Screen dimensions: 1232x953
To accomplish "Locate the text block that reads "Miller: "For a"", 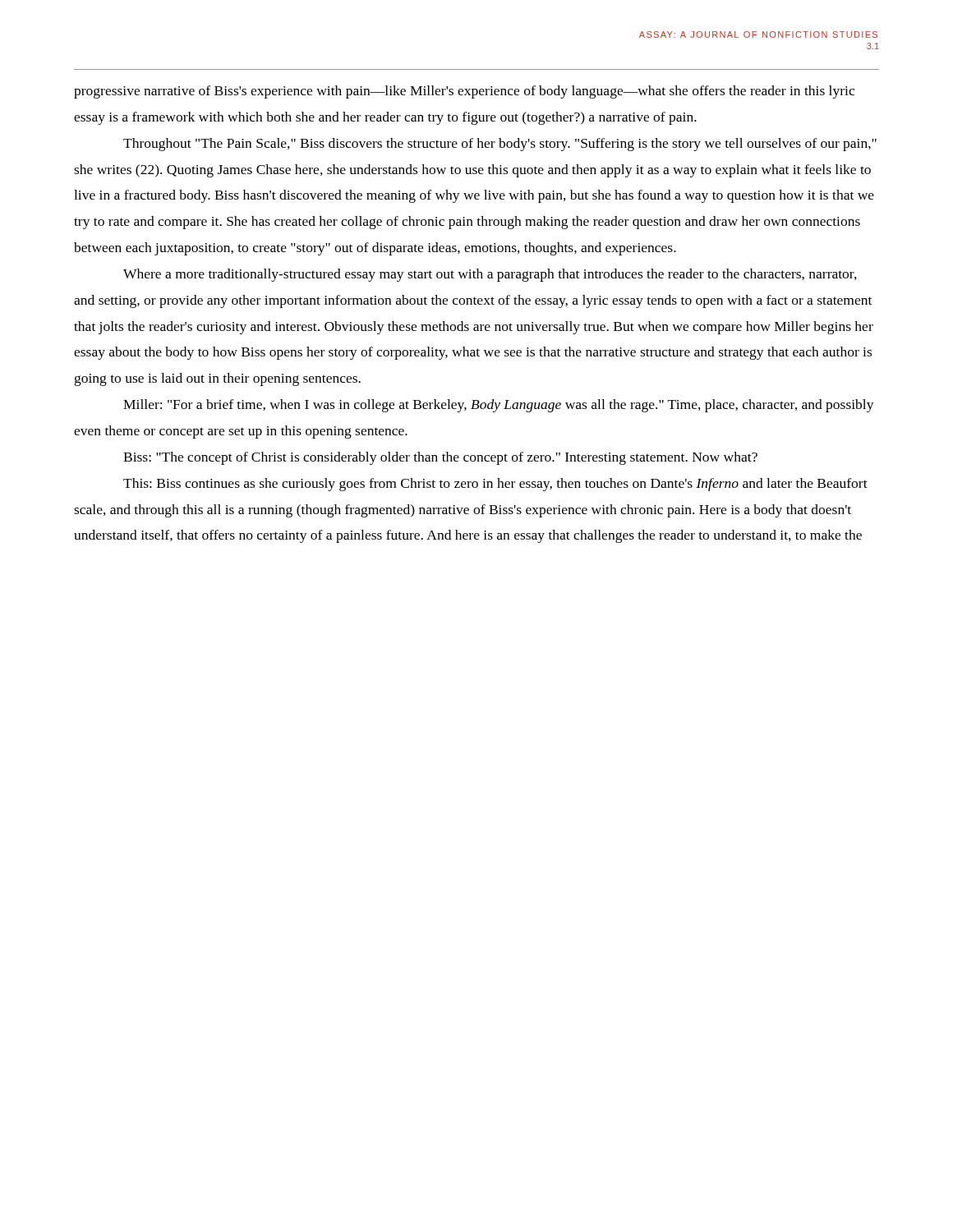I will pyautogui.click(x=476, y=418).
